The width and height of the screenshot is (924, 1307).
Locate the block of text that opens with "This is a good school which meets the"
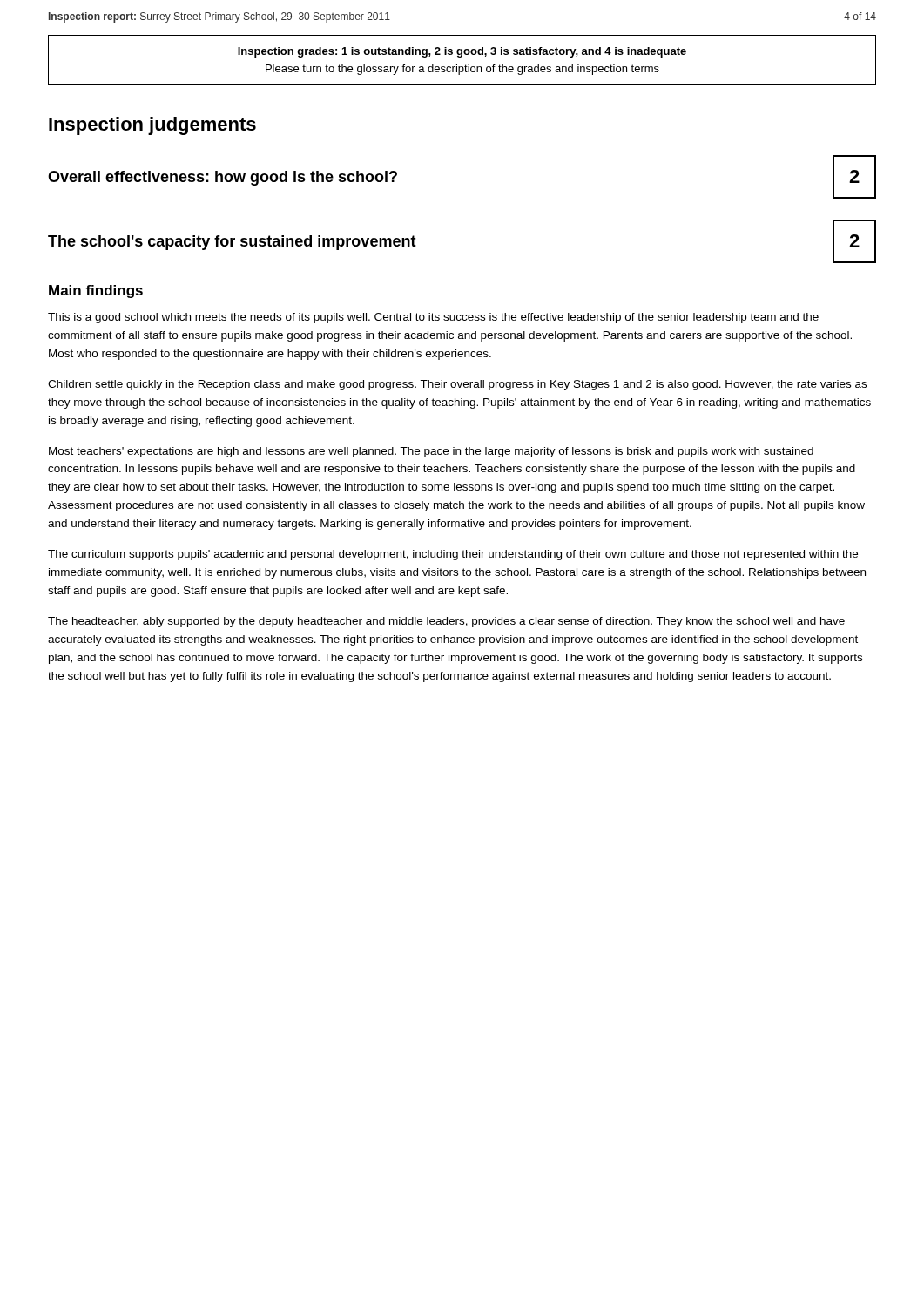click(x=450, y=335)
